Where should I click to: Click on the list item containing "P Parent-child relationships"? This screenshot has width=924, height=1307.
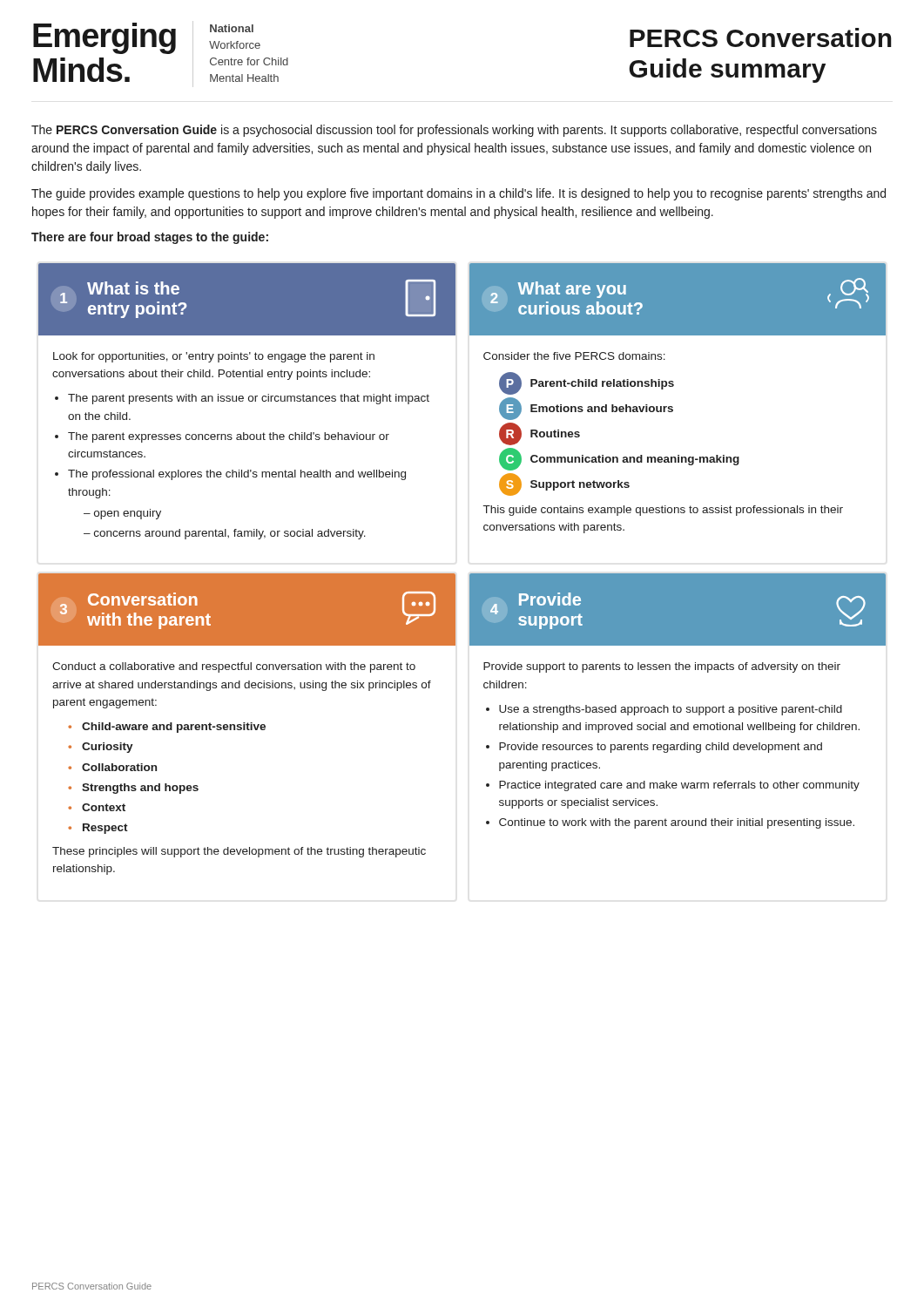tap(586, 383)
